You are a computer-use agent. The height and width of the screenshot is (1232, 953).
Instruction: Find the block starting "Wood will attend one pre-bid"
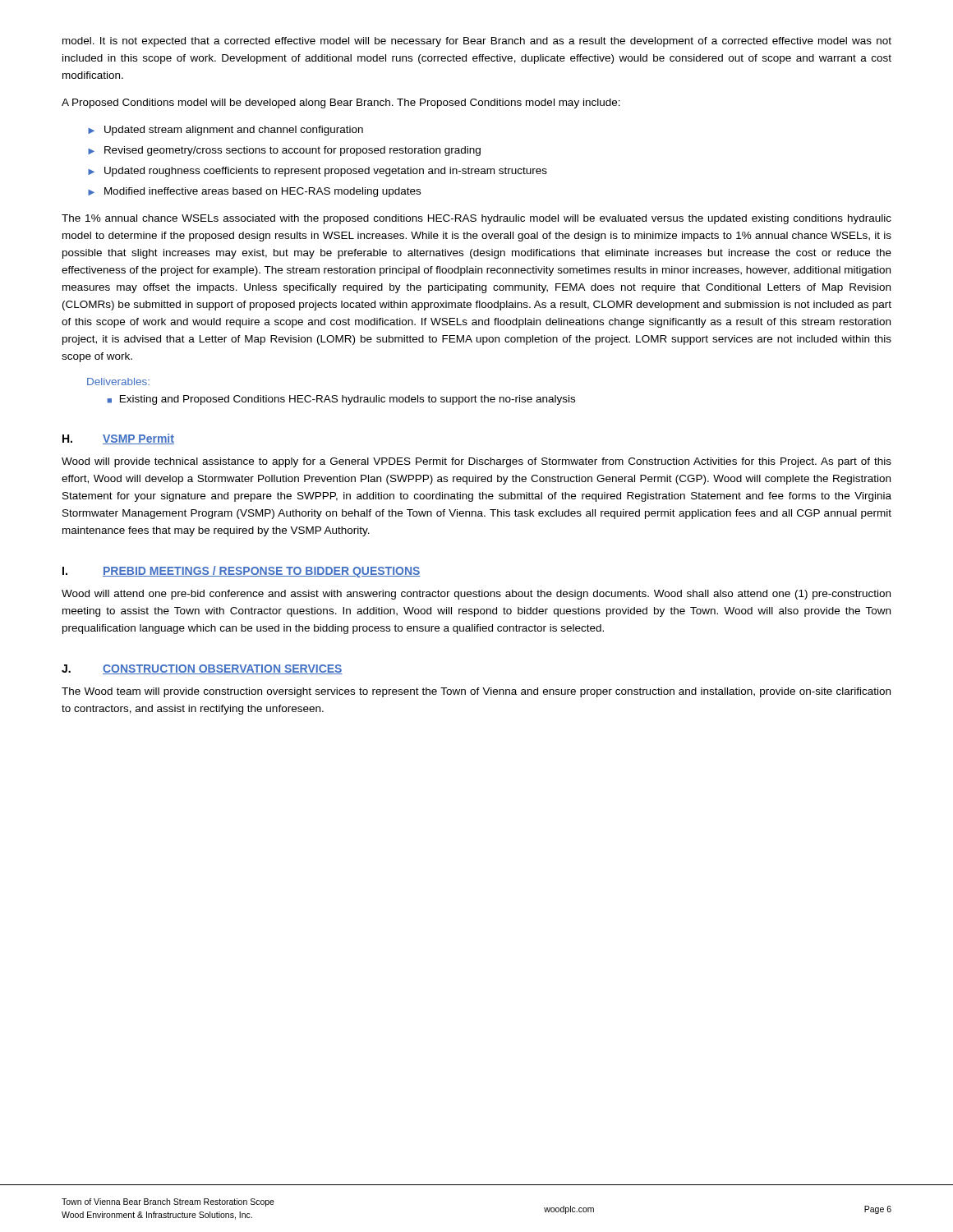coord(476,611)
